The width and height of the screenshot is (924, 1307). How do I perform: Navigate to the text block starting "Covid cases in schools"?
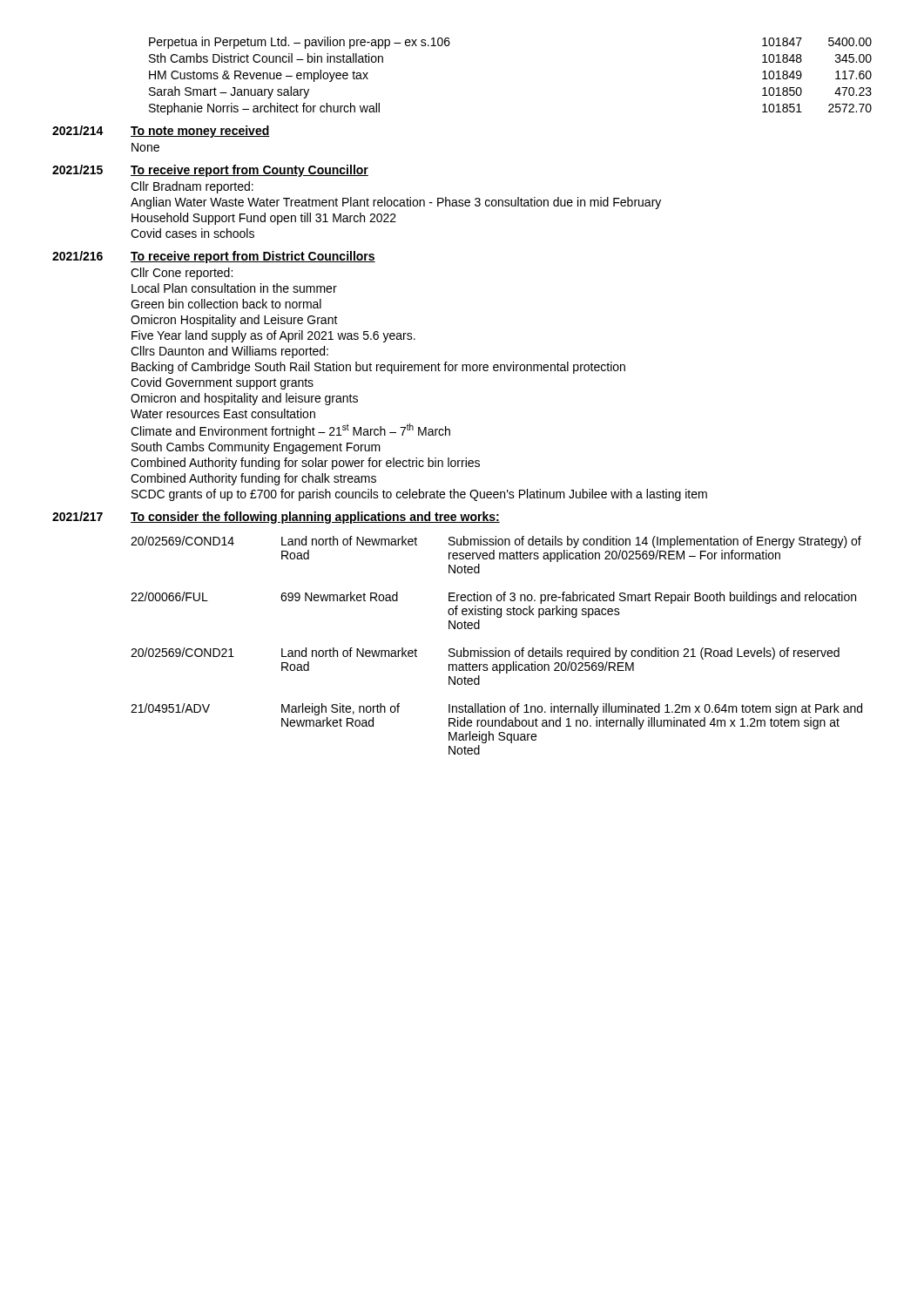click(x=193, y=233)
